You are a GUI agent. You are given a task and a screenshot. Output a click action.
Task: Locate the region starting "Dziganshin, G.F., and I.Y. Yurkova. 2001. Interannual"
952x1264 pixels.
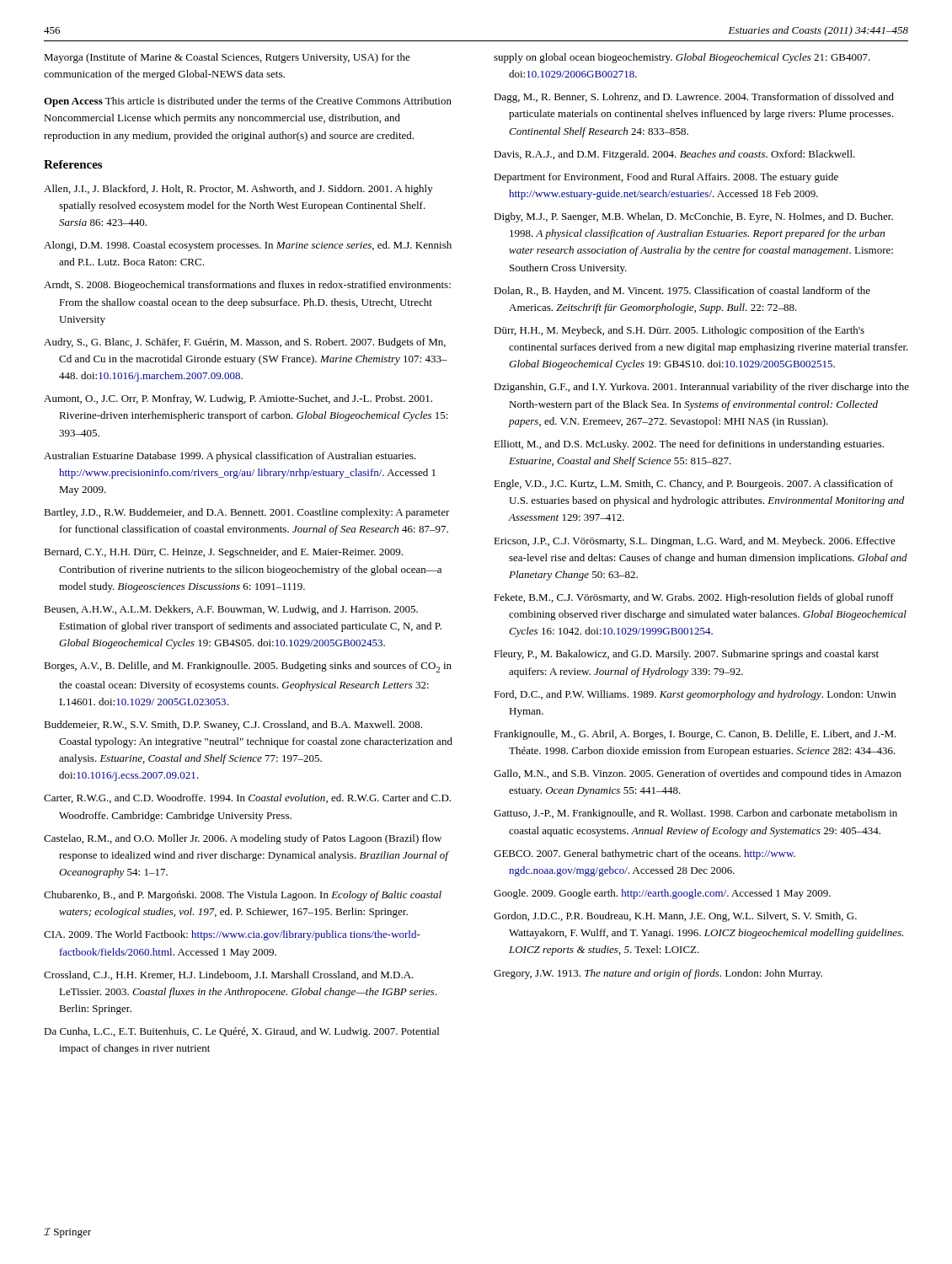coord(701,404)
